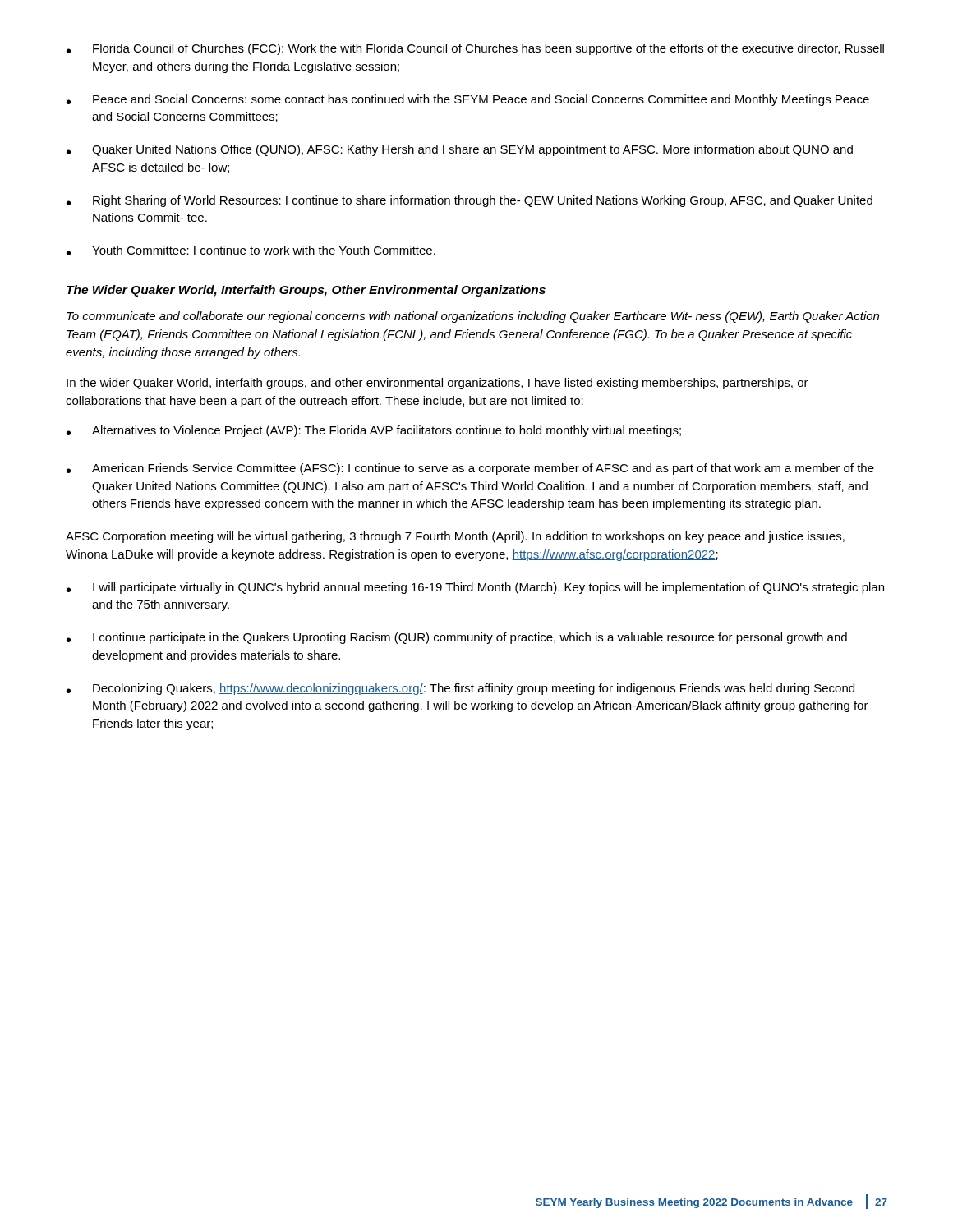Find the list item that reads "• Quaker United Nations Office (QUNO),"
Image resolution: width=953 pixels, height=1232 pixels.
pos(476,158)
